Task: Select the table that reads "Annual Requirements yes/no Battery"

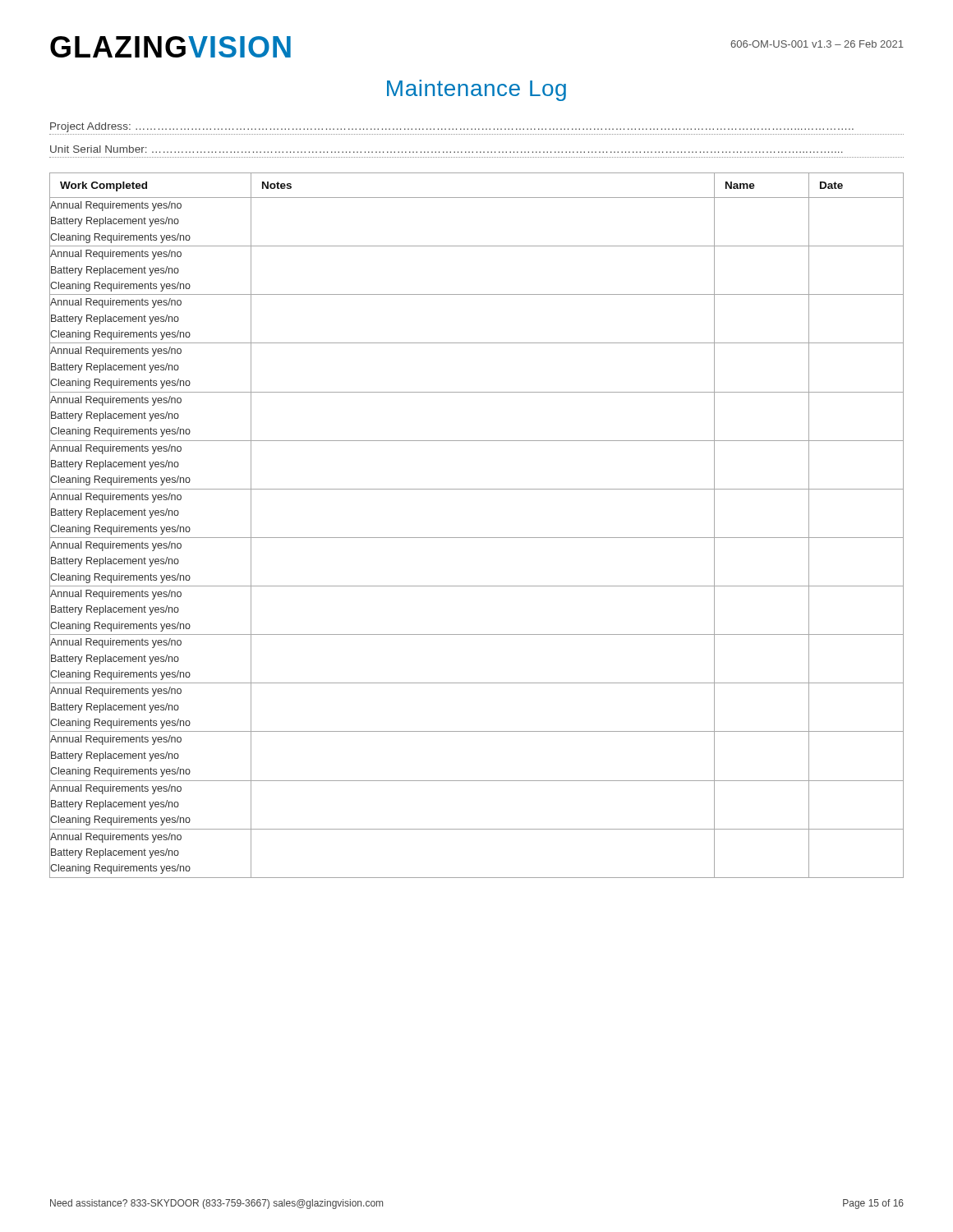Action: [x=476, y=525]
